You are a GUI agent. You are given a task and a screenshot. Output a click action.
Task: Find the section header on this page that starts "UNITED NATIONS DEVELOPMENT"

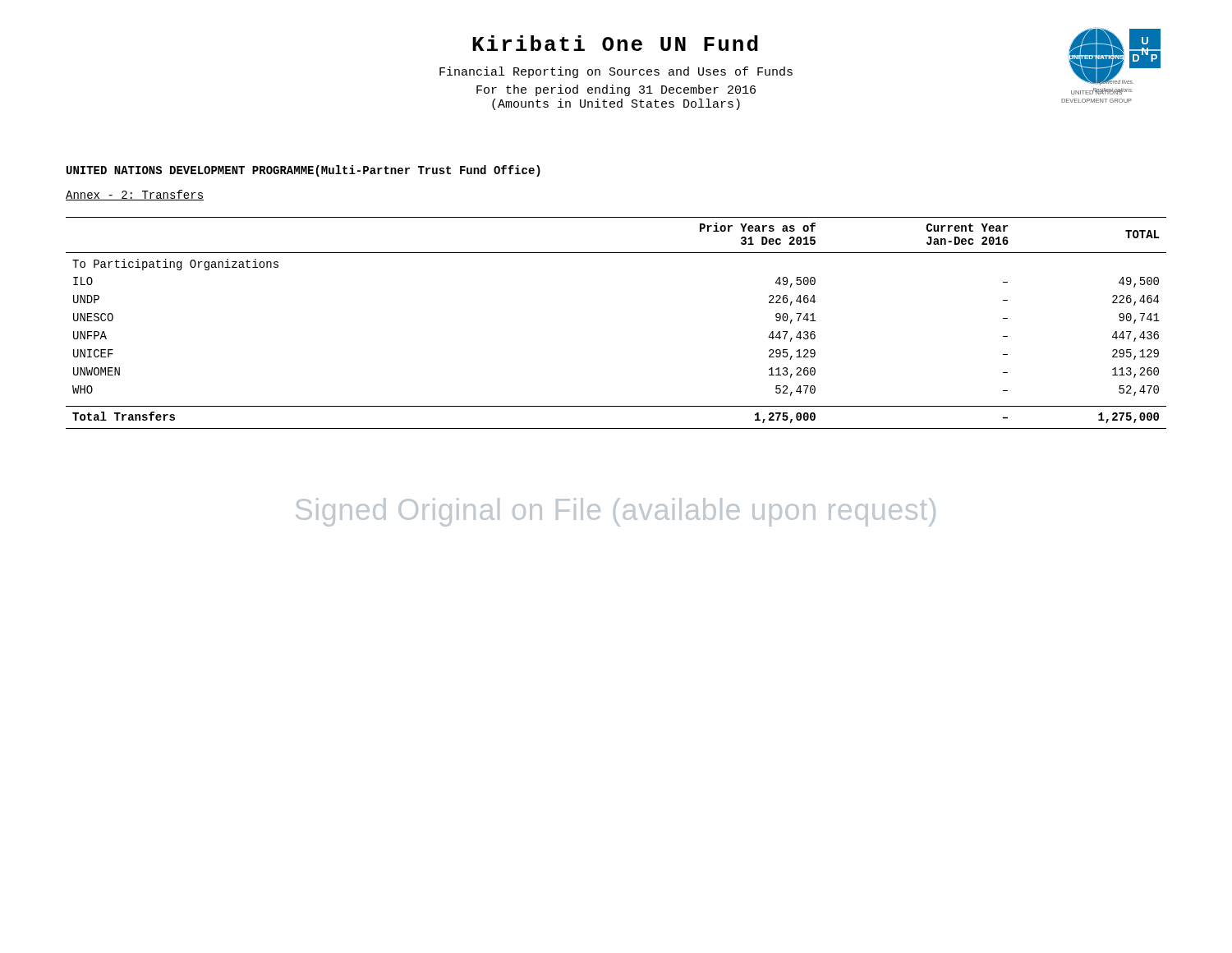pos(304,171)
